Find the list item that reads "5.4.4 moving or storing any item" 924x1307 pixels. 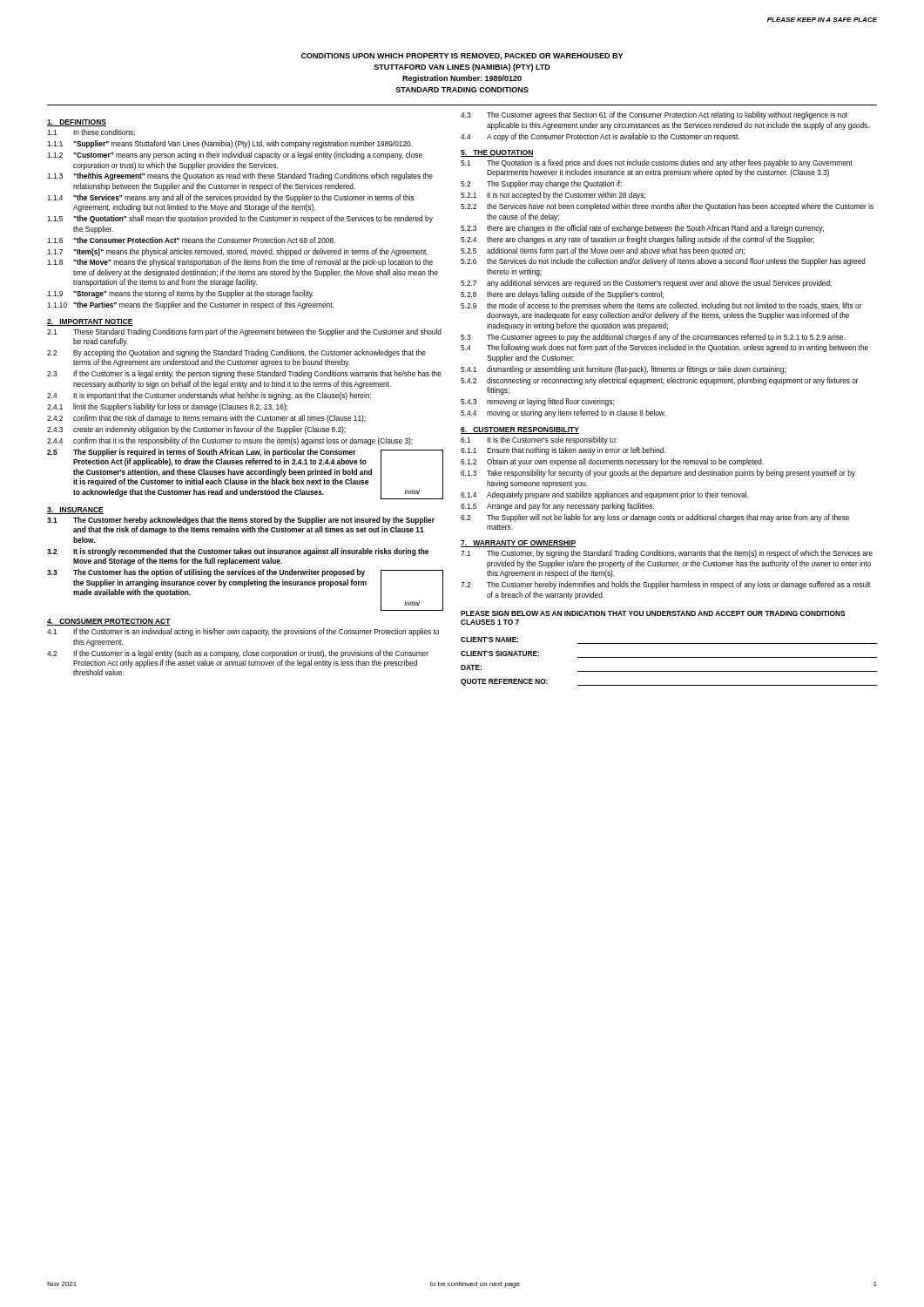tap(669, 414)
